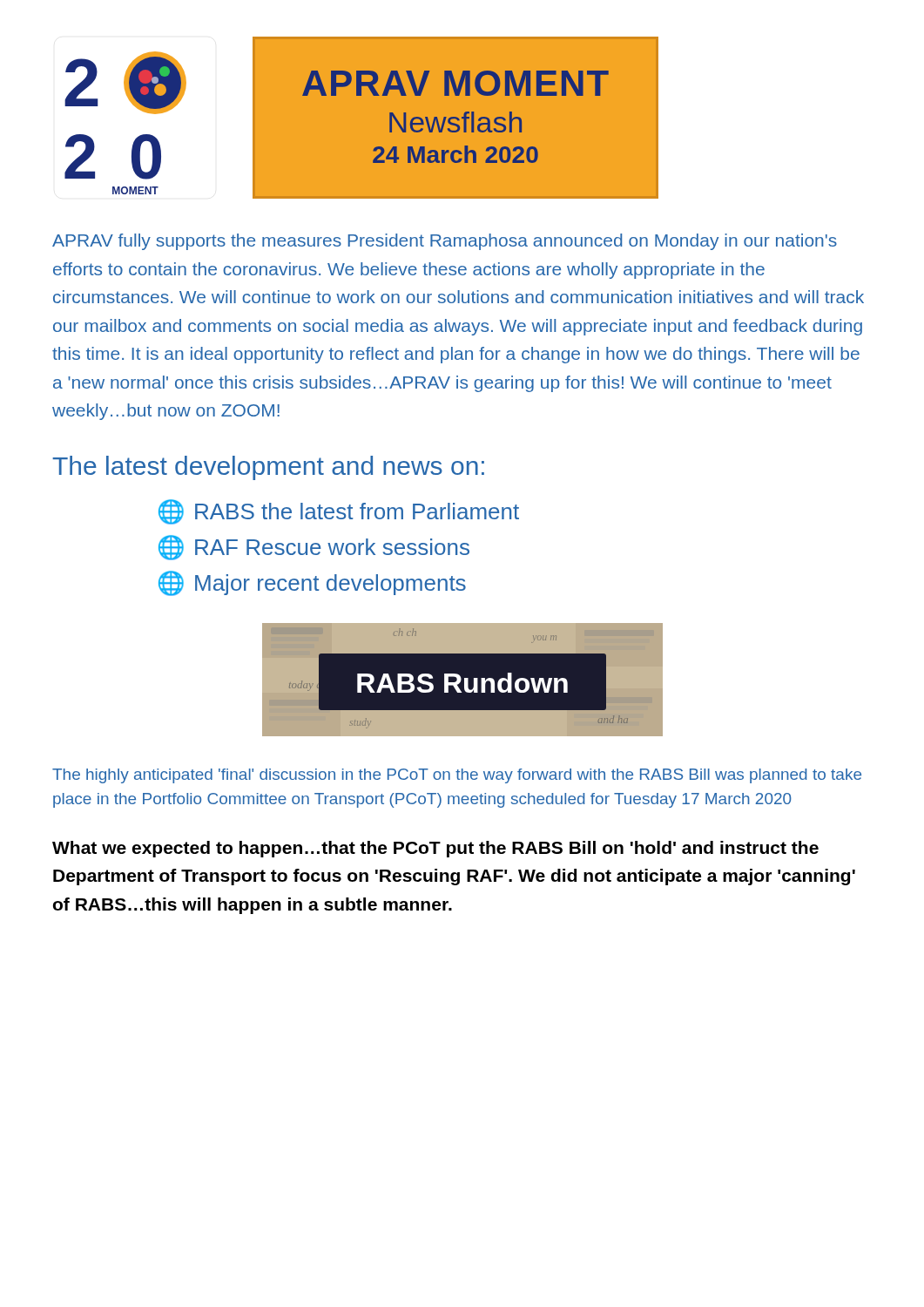Screen dimensions: 1307x924
Task: Find the element starting "APRAV fully supports the measures President Ramaphosa"
Action: coord(458,325)
